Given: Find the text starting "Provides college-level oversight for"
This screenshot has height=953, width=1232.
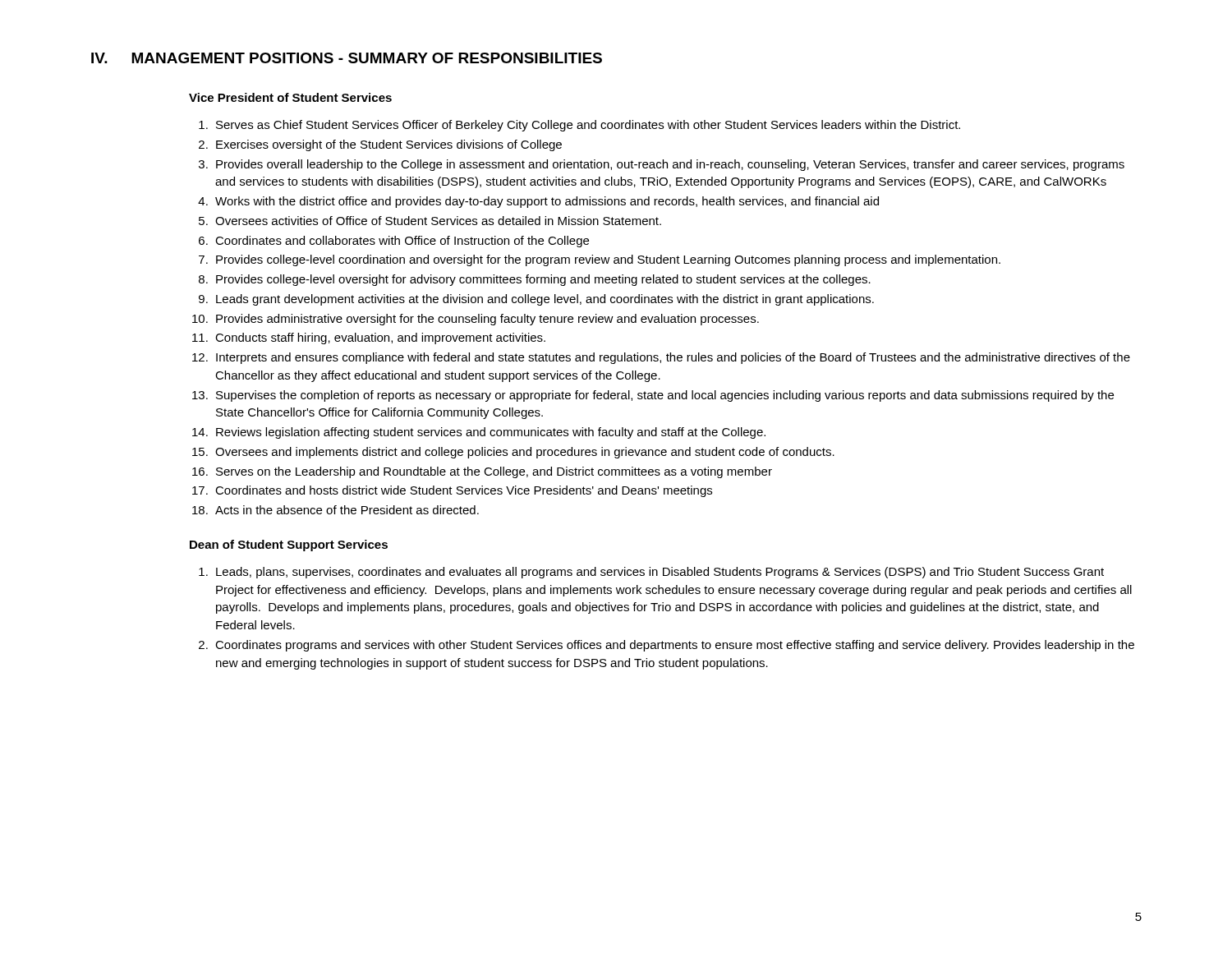Looking at the screenshot, I should [677, 279].
